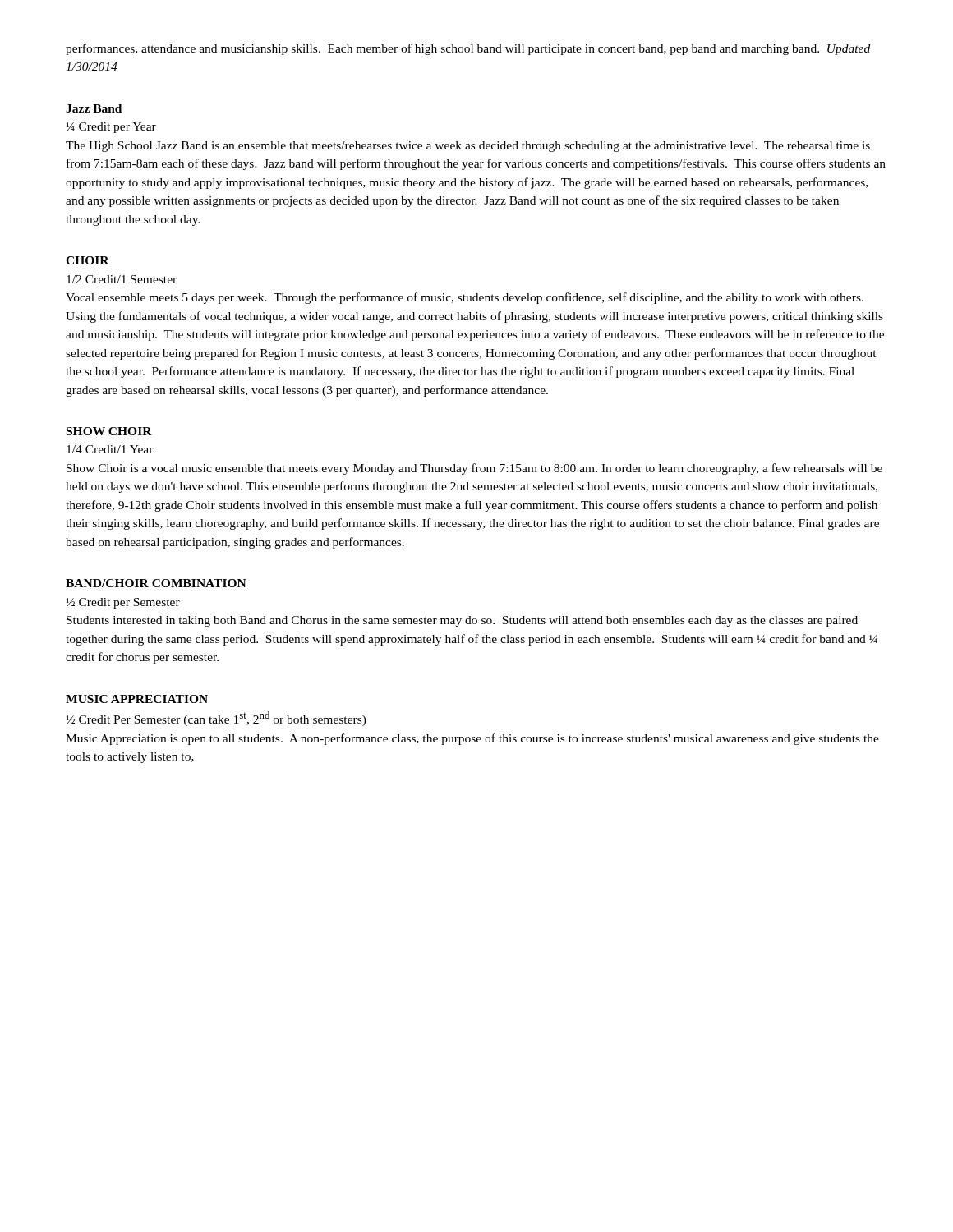The height and width of the screenshot is (1232, 953).
Task: Point to the passage starting "The High School Jazz Band is an"
Action: (476, 182)
